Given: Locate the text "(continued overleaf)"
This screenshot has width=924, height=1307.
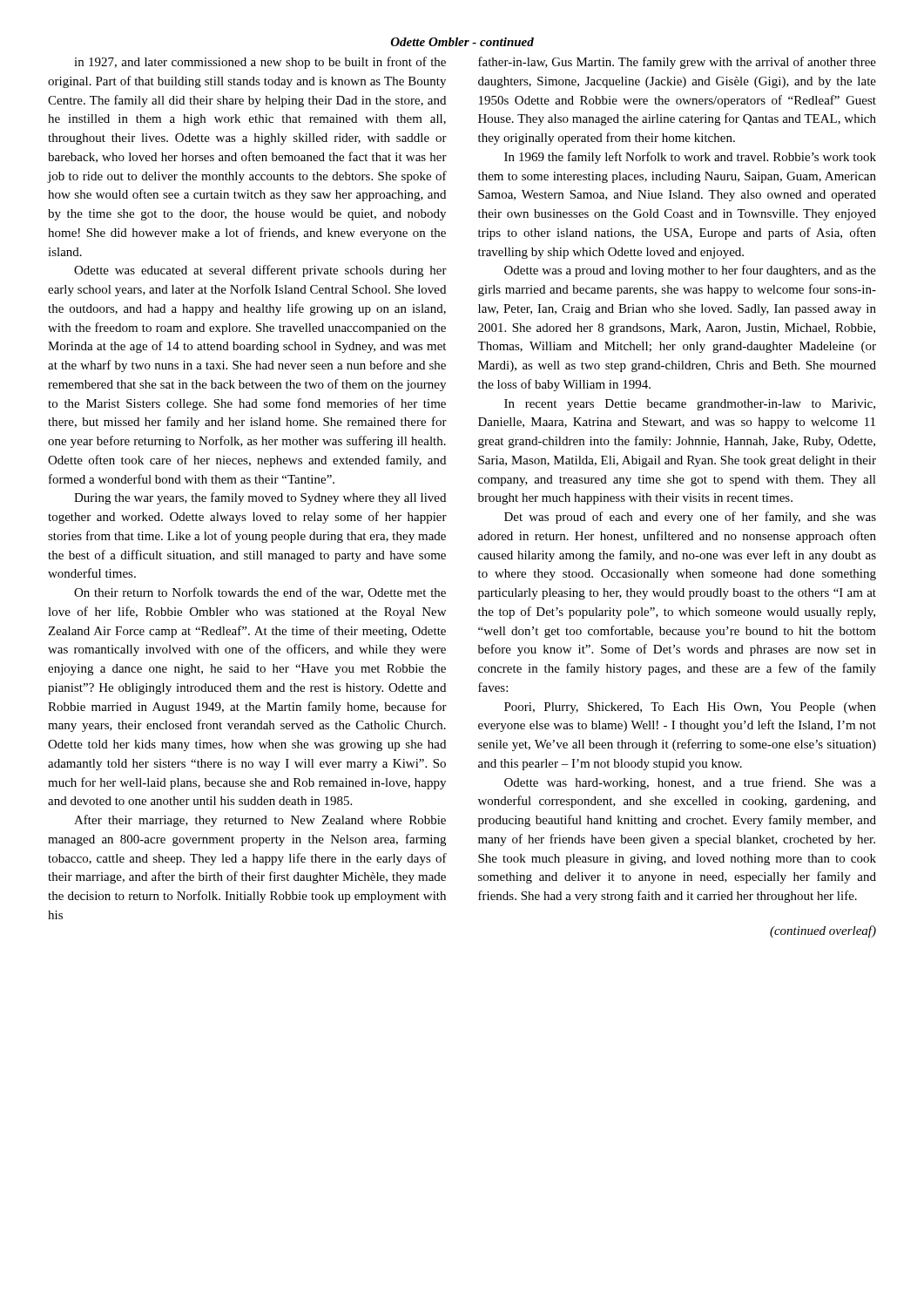Looking at the screenshot, I should click(823, 930).
